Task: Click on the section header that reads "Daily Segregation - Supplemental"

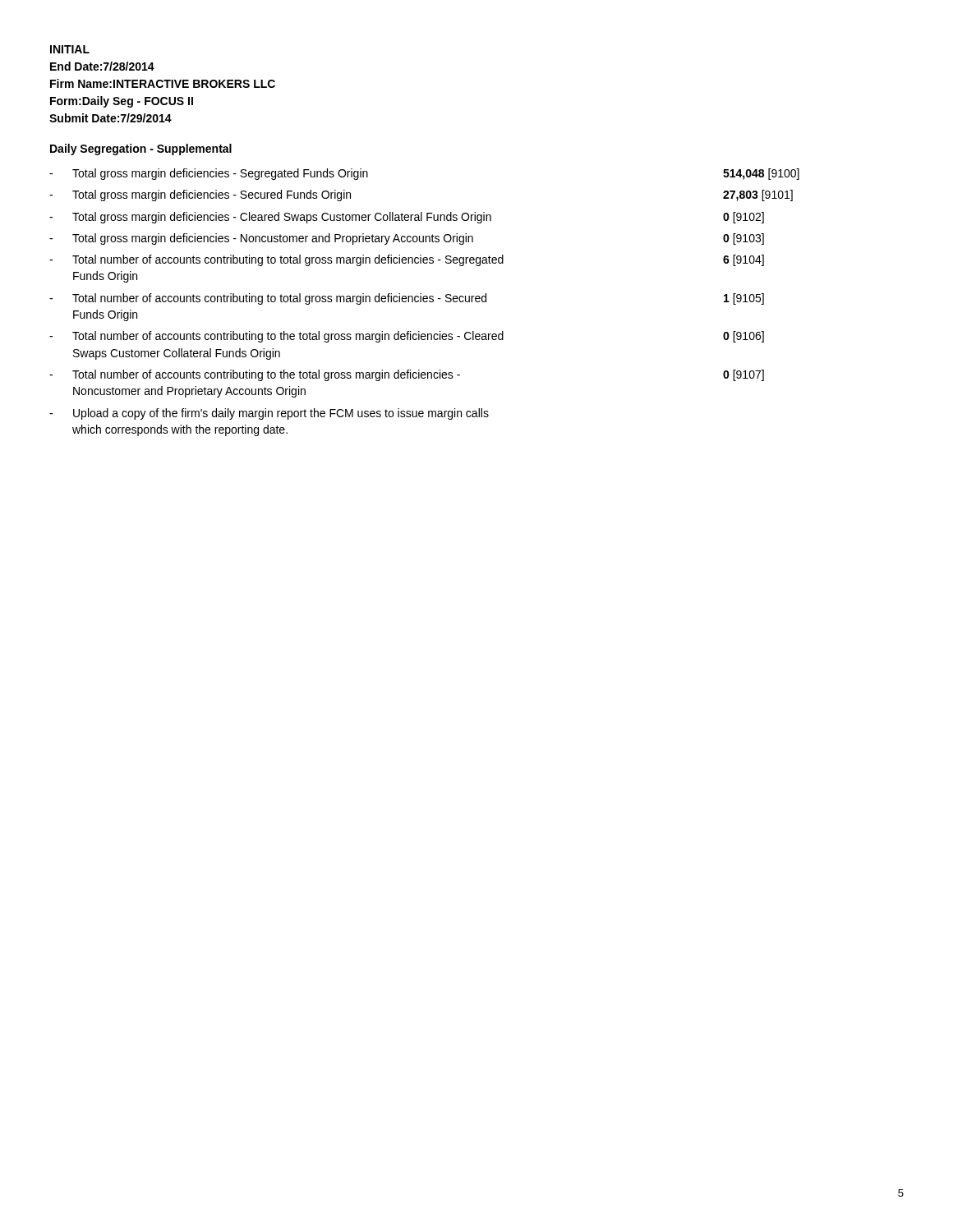Action: 141,149
